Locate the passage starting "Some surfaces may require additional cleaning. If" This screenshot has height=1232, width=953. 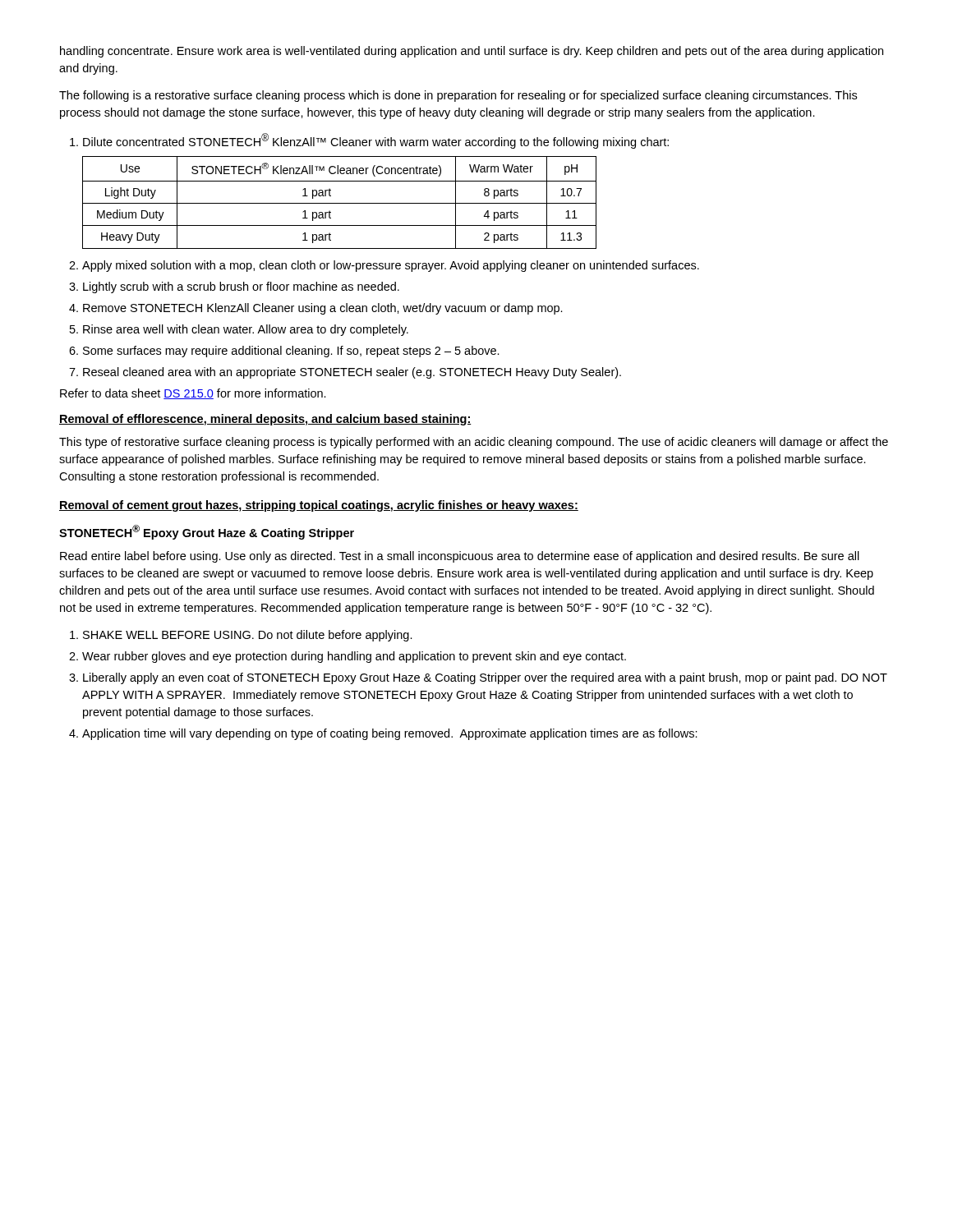click(291, 351)
